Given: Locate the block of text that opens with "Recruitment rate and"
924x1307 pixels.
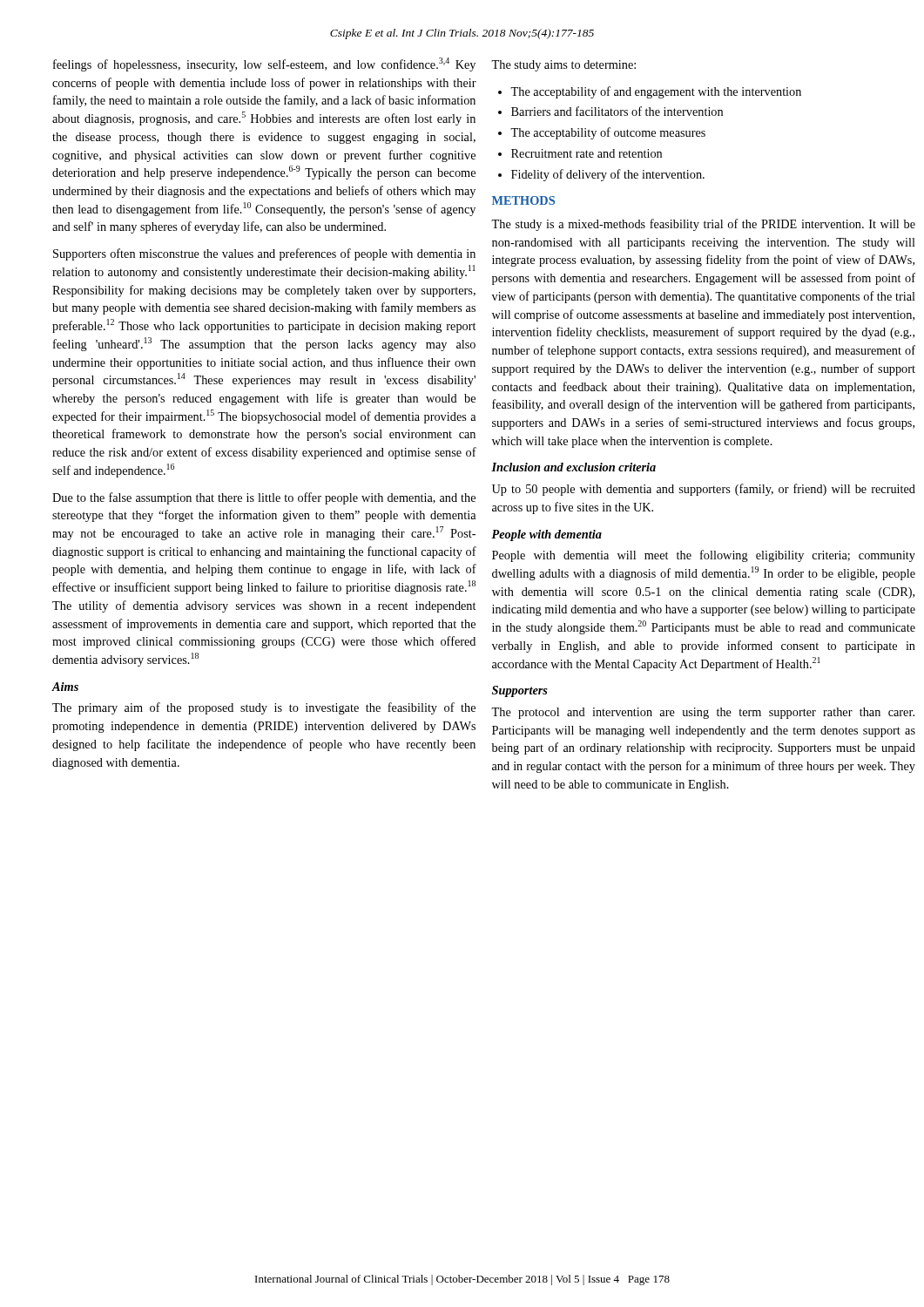Looking at the screenshot, I should pos(587,153).
